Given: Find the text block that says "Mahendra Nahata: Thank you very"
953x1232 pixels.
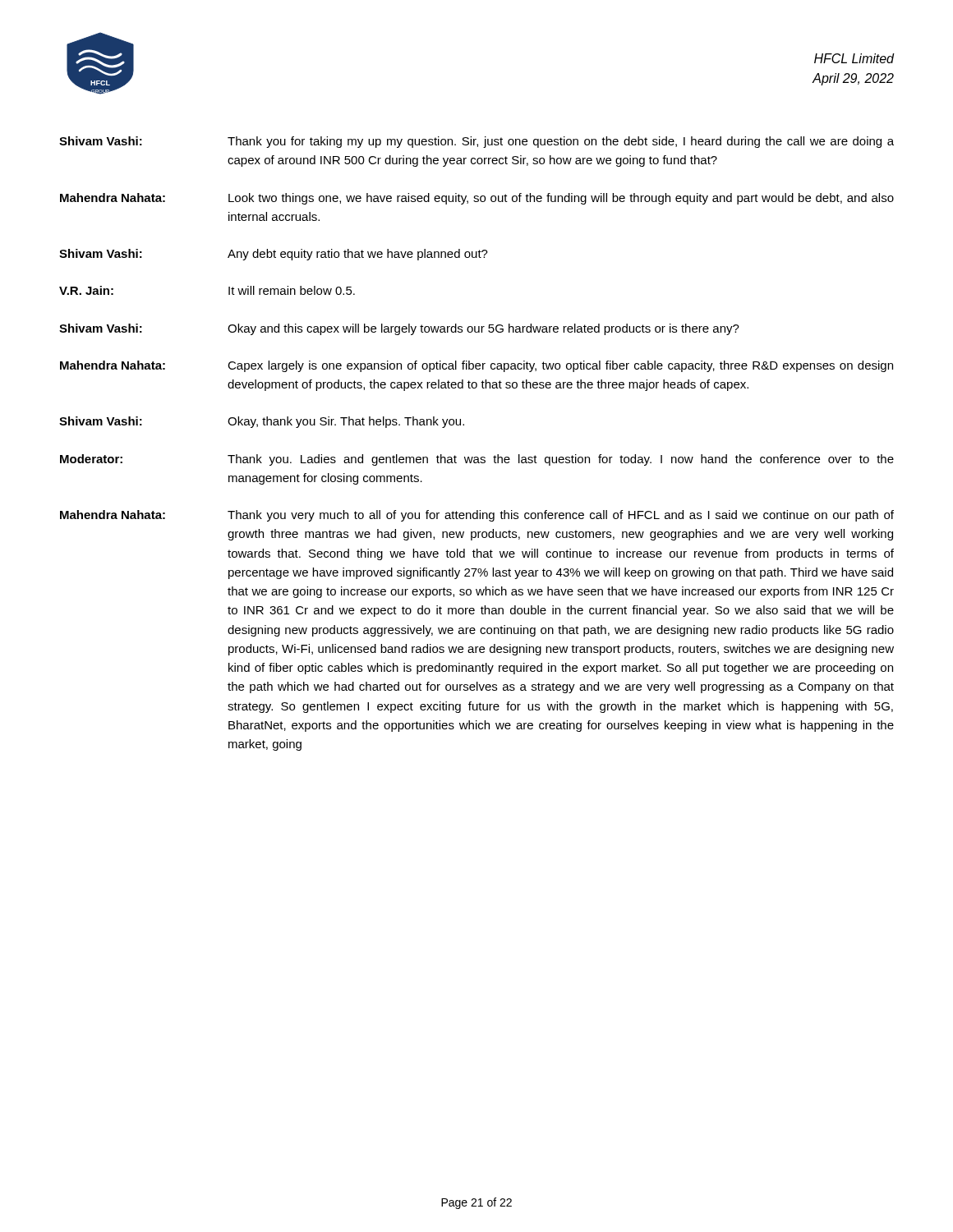Looking at the screenshot, I should (476, 629).
